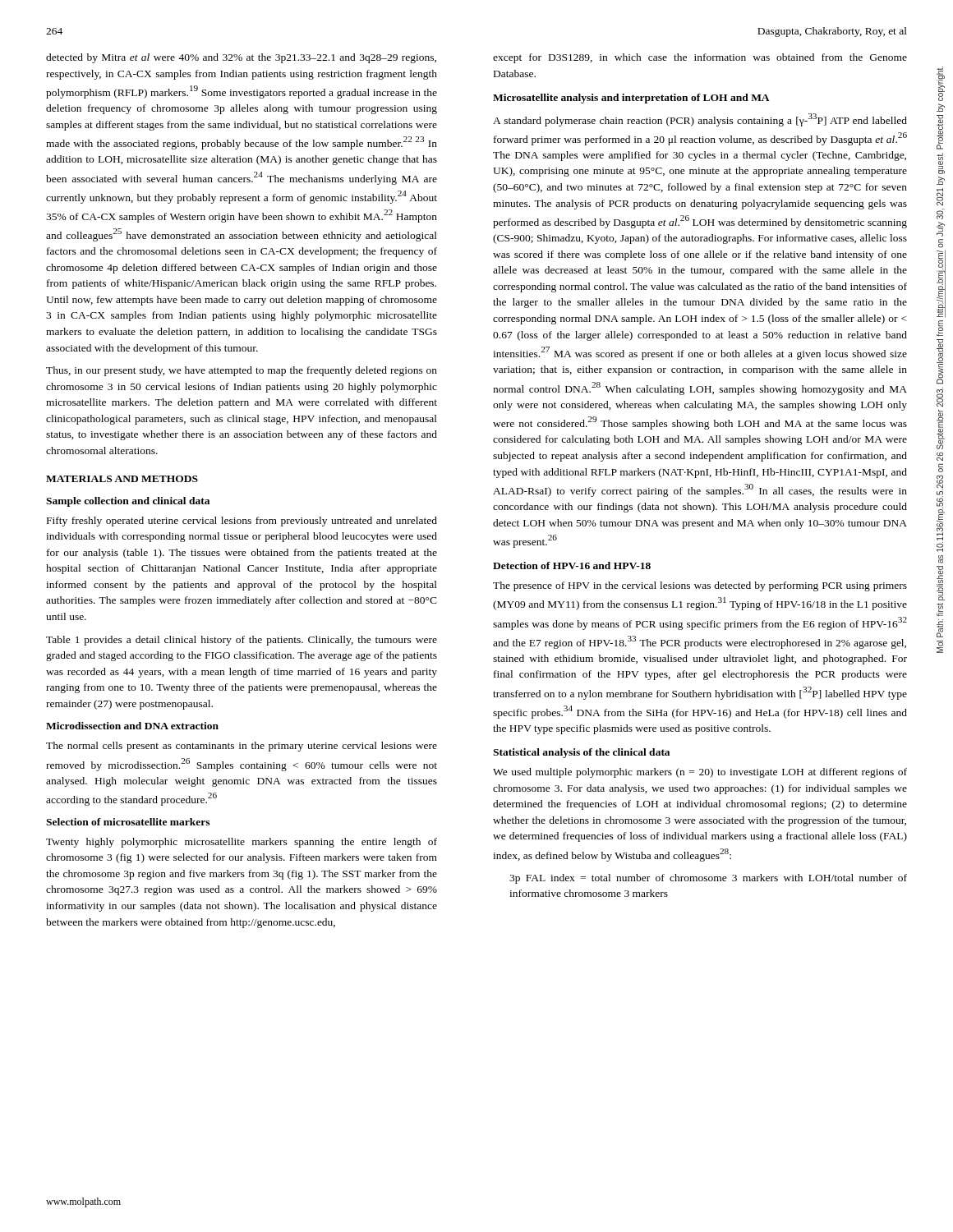The height and width of the screenshot is (1232, 953).
Task: Click on the block starting "The presence of HPV"
Action: coord(700,657)
